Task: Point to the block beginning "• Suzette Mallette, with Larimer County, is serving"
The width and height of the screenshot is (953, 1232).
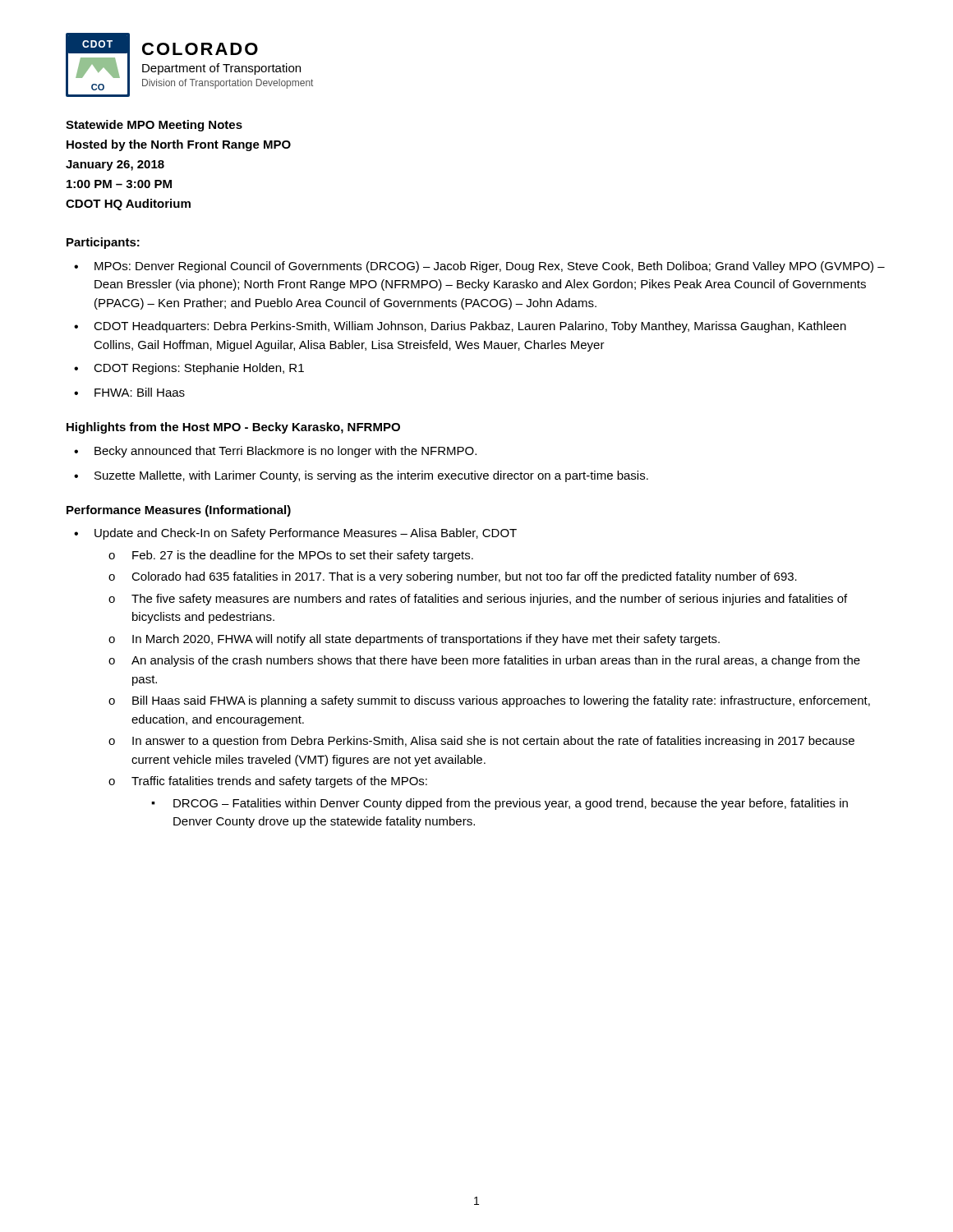Action: click(x=481, y=476)
